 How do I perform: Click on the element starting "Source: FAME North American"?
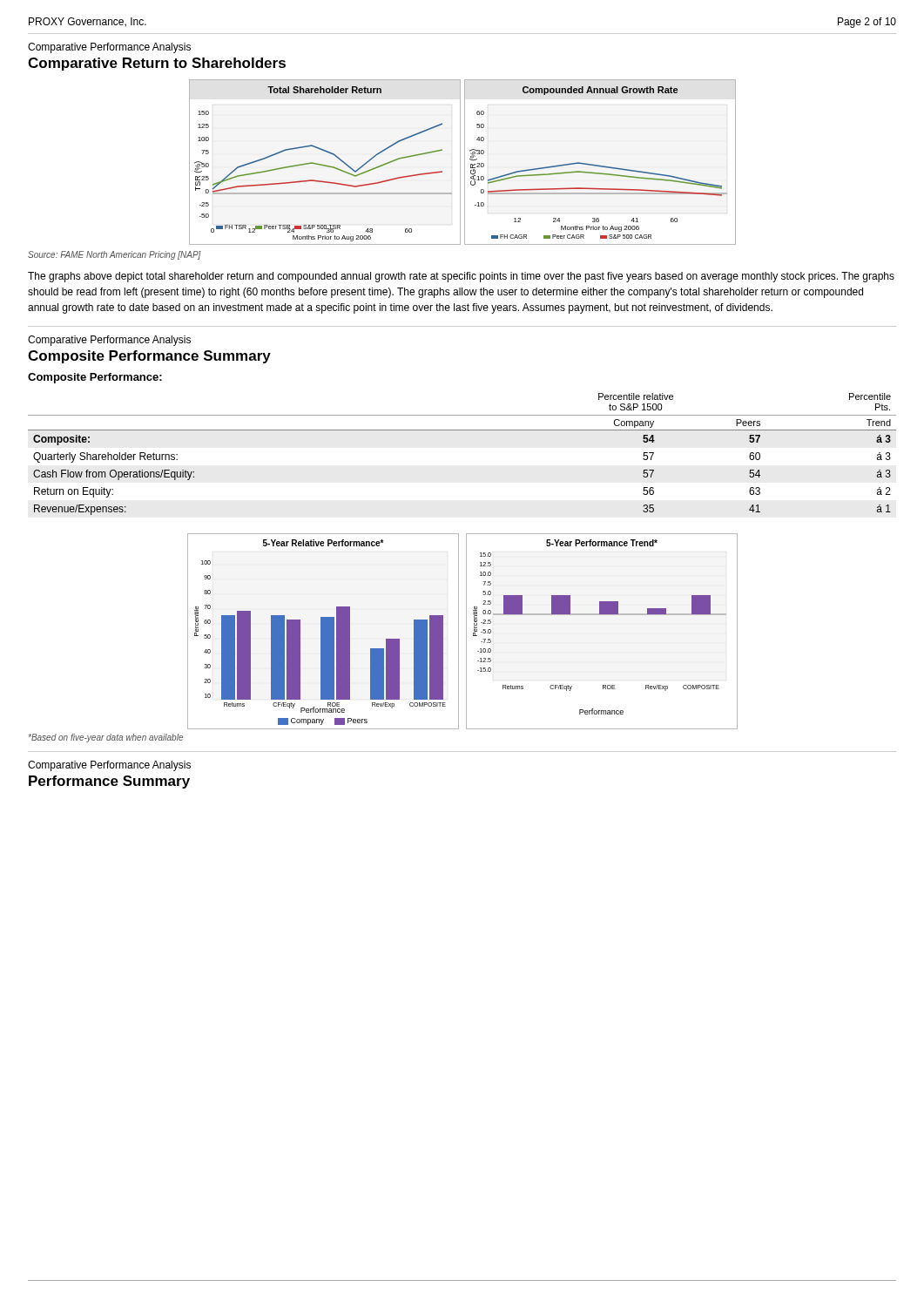pos(114,255)
